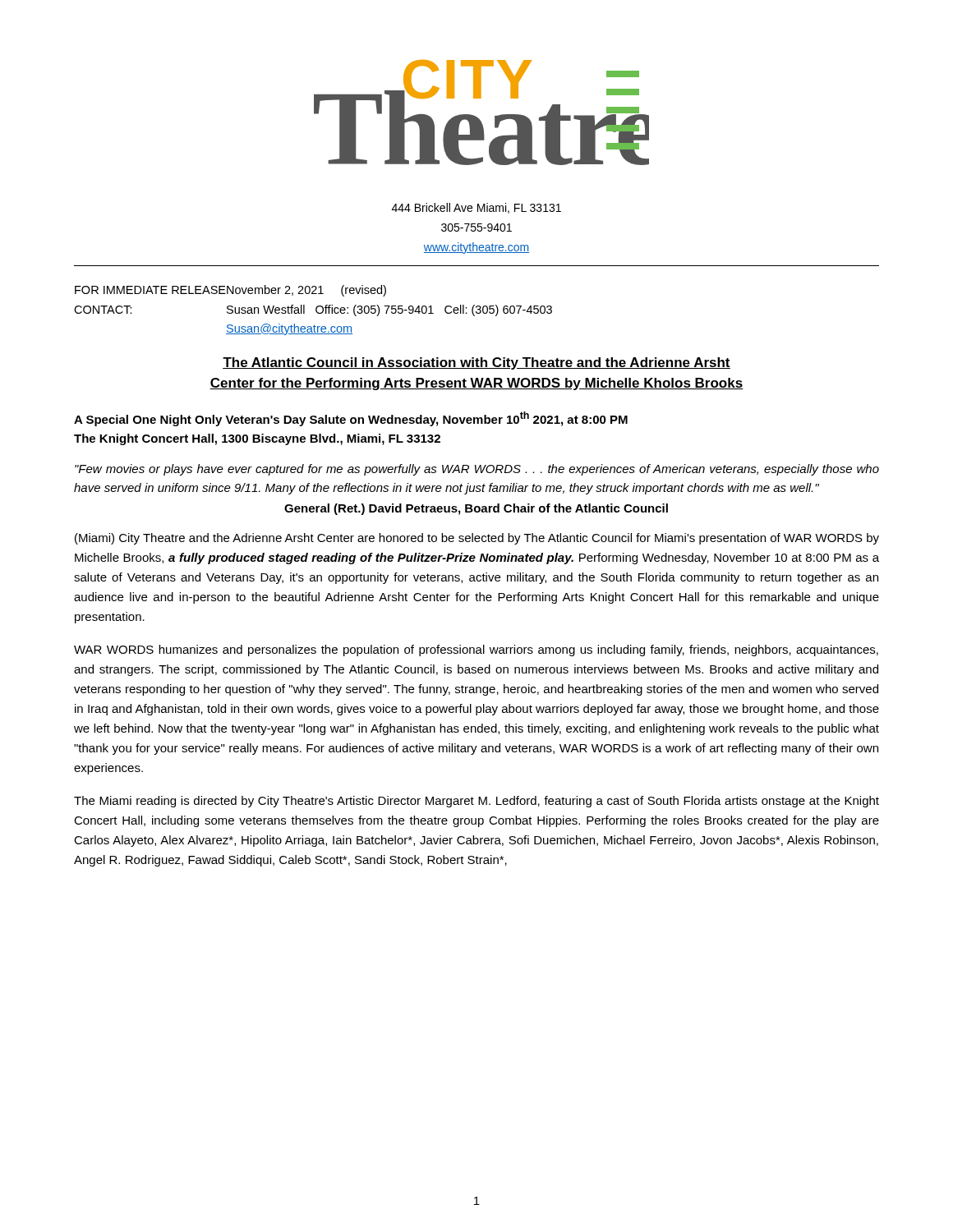953x1232 pixels.
Task: Select the text block with the text ""Few movies or plays have ever captured"
Action: tap(476, 478)
